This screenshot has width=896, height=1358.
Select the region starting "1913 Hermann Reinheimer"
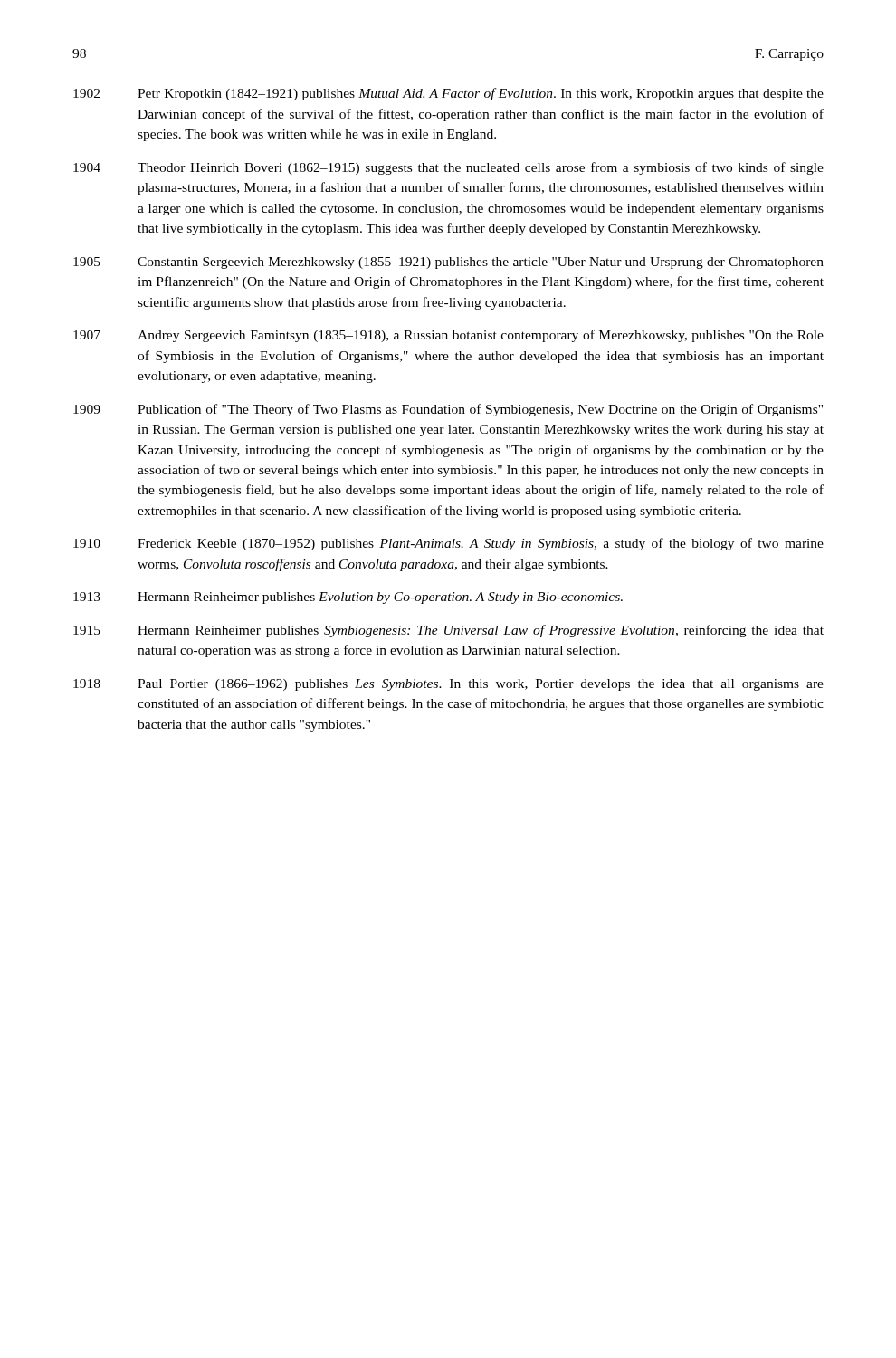(448, 597)
